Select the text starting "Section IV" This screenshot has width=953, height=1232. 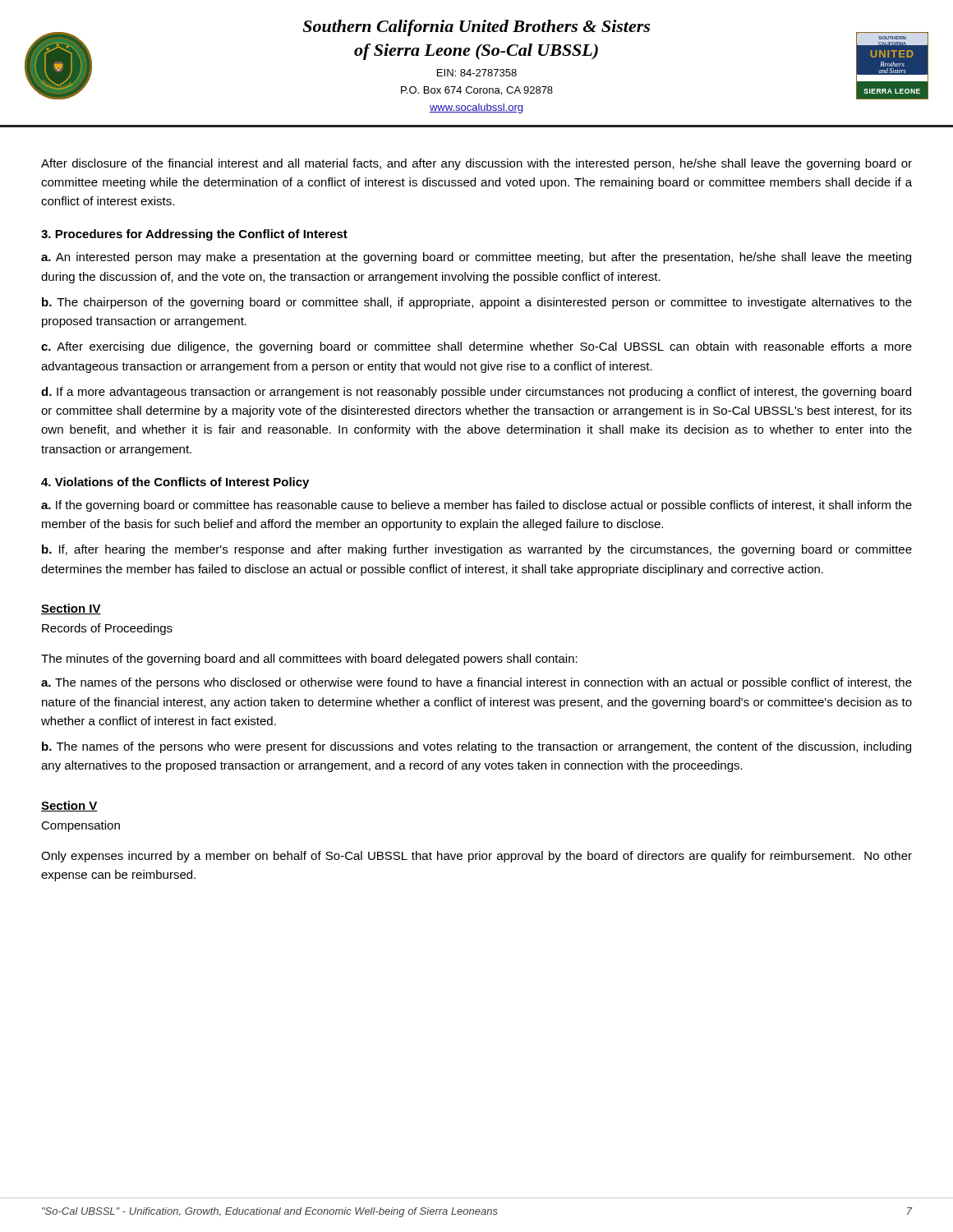[71, 608]
